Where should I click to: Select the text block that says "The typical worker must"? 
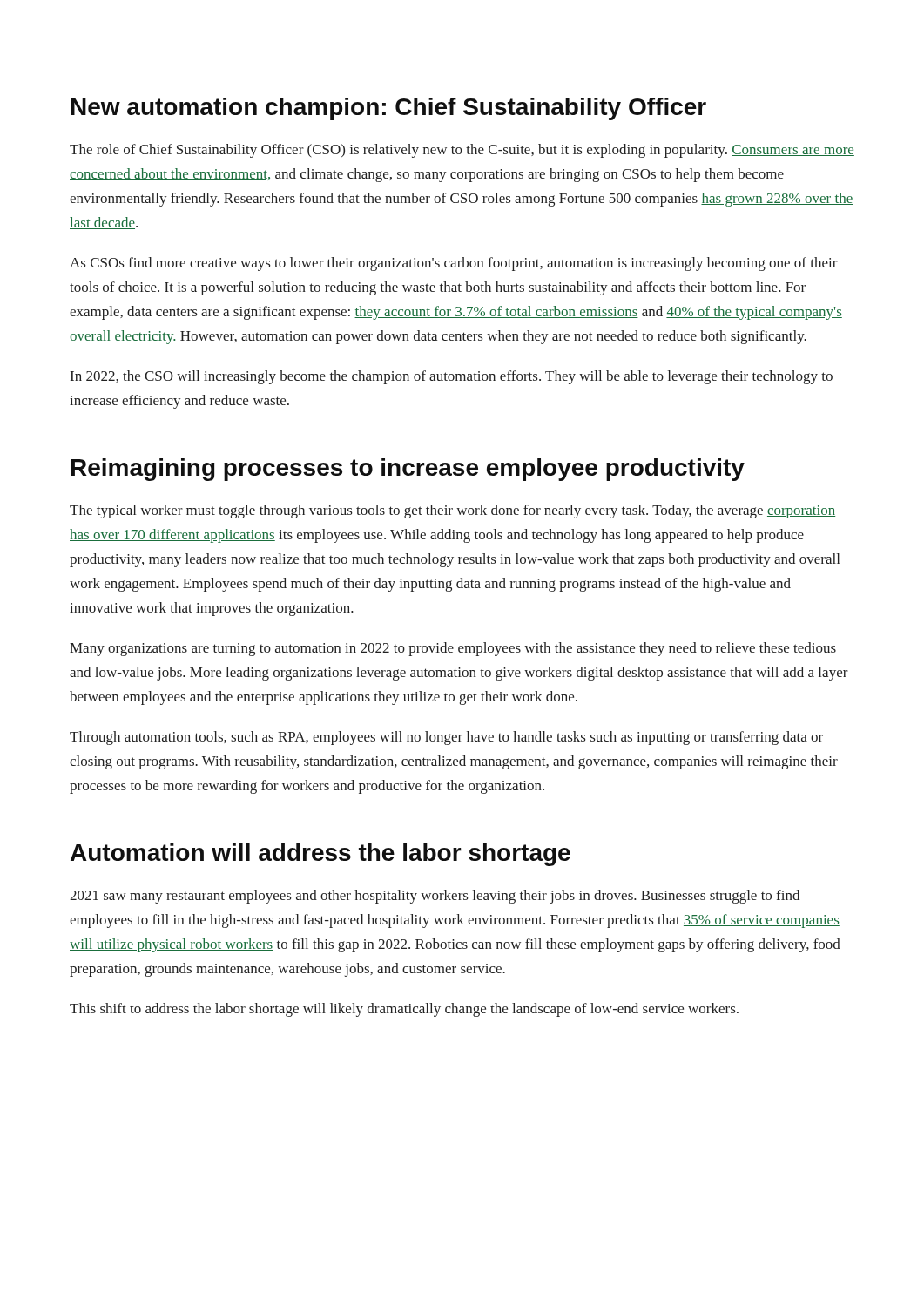point(455,559)
